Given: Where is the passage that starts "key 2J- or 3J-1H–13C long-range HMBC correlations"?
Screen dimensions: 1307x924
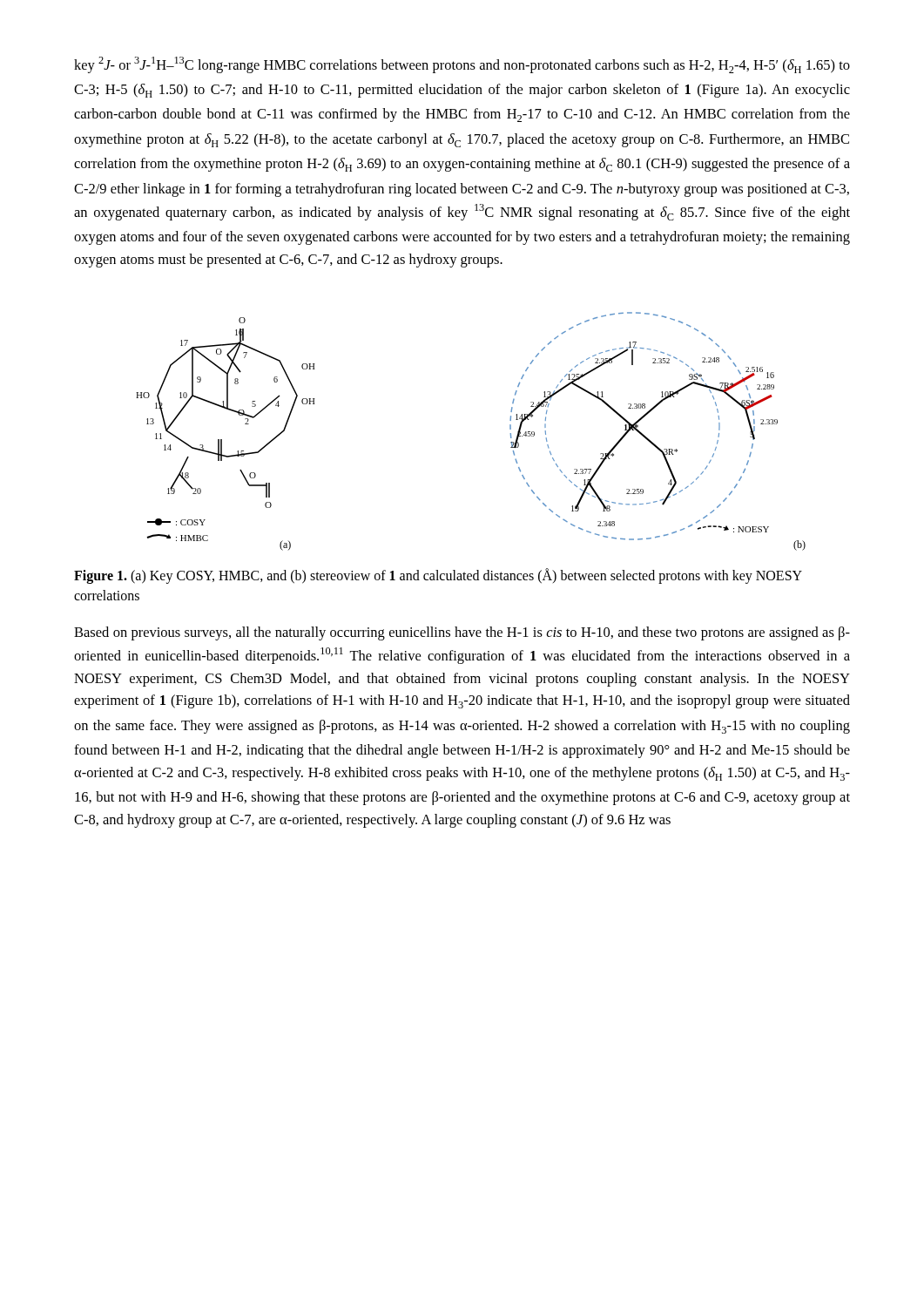Looking at the screenshot, I should [x=462, y=161].
